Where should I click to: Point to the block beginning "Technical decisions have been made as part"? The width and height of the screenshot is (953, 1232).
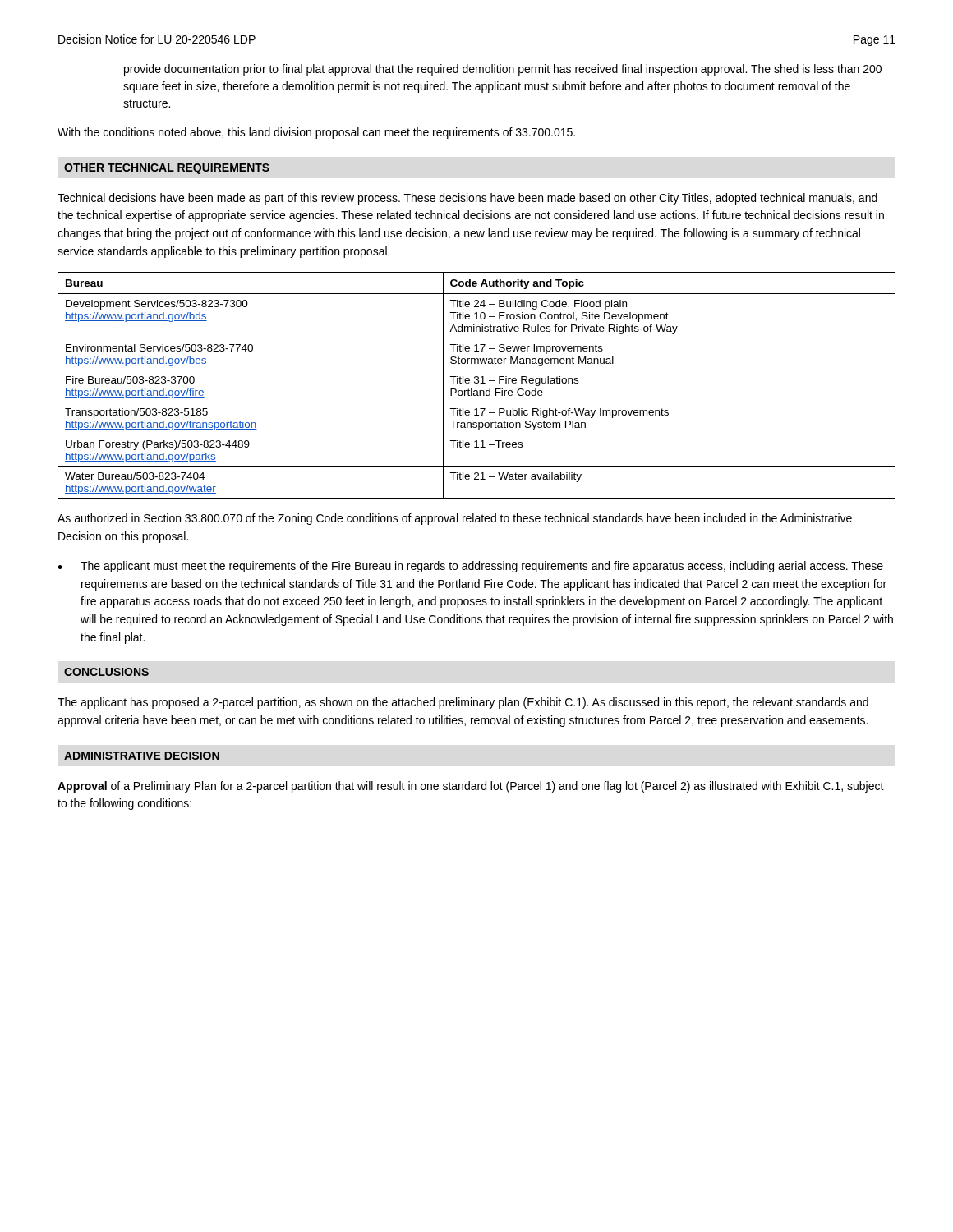(x=471, y=224)
